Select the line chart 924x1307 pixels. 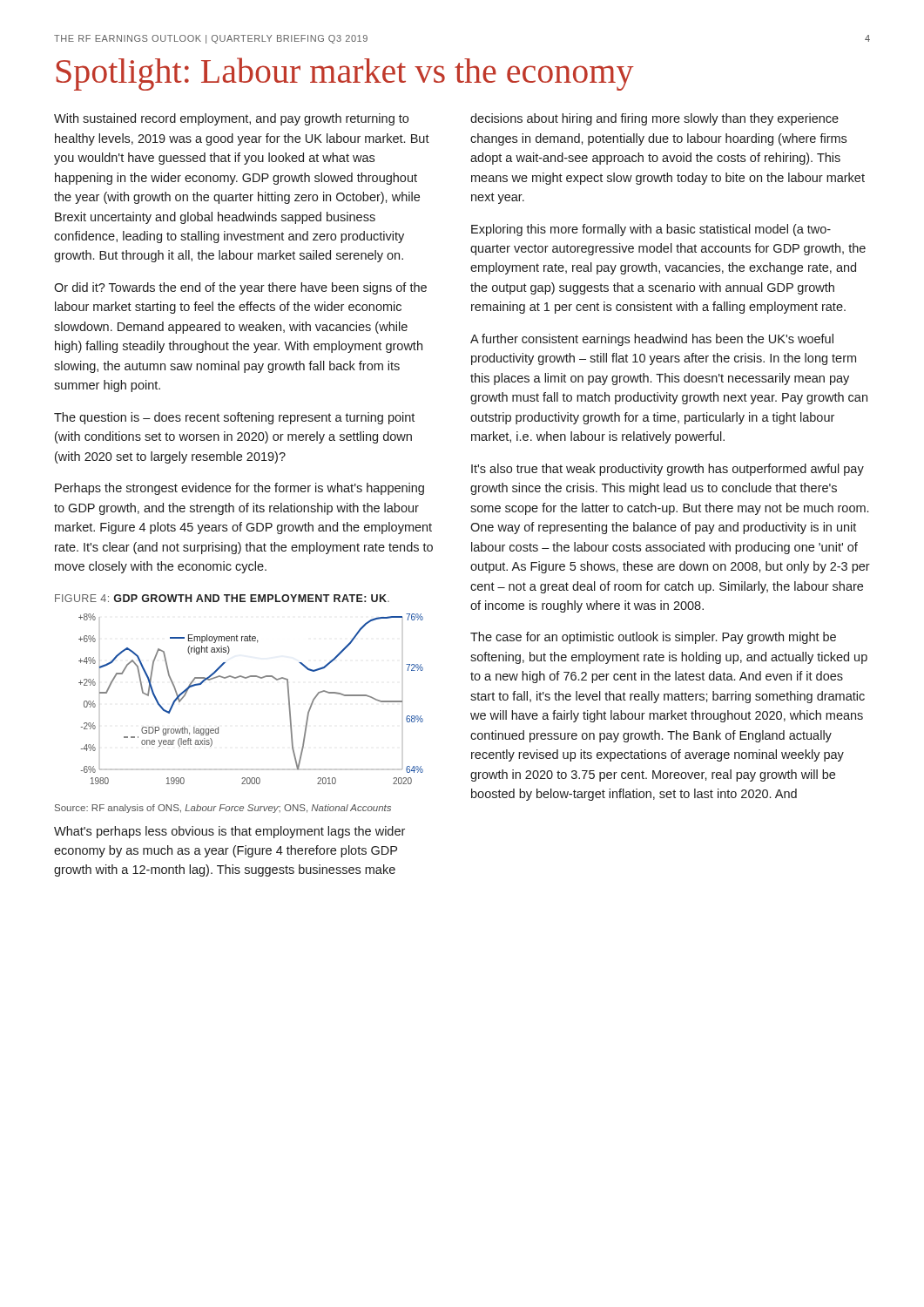[246, 704]
